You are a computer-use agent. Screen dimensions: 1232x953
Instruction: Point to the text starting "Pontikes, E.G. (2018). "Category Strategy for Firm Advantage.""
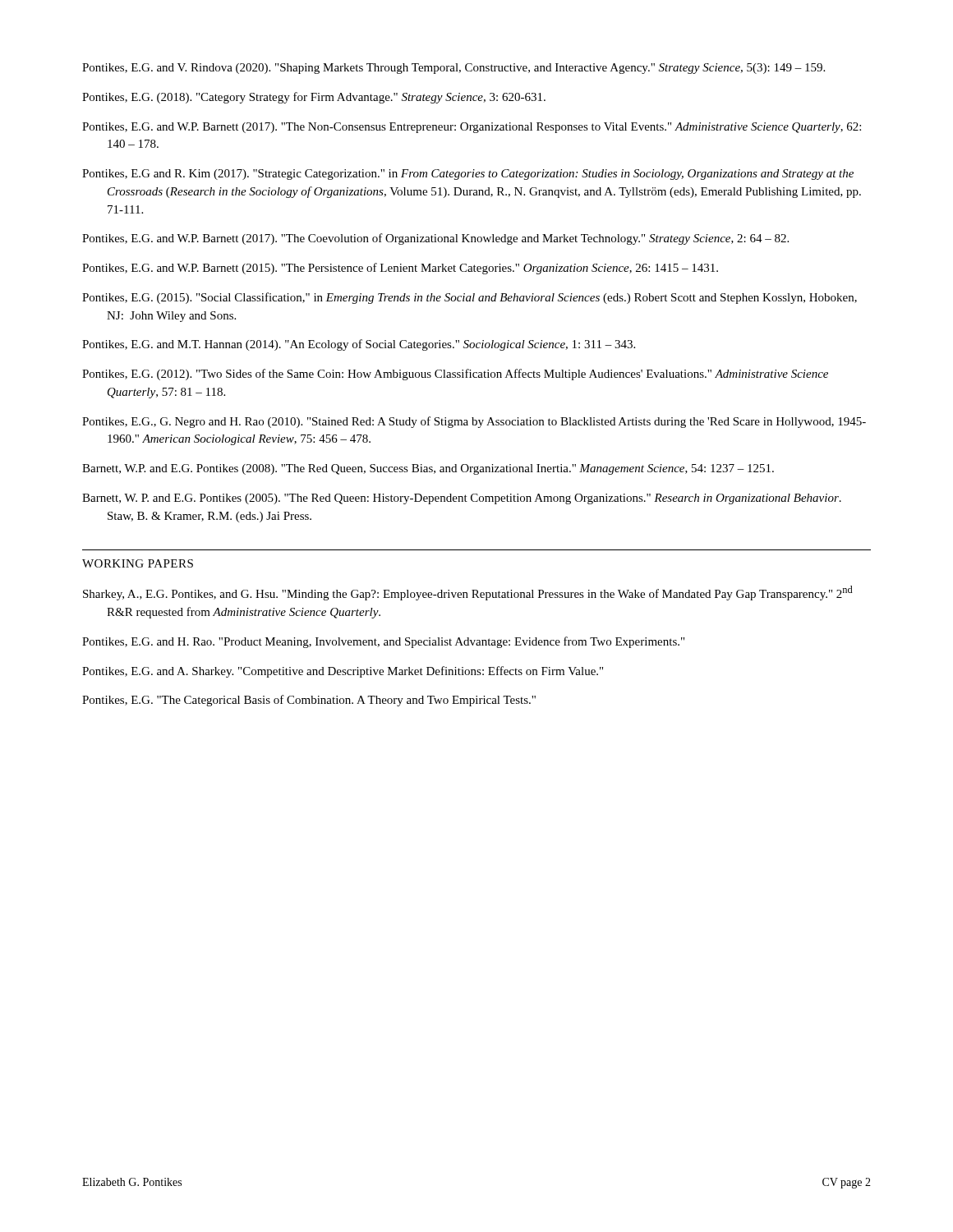tap(314, 97)
